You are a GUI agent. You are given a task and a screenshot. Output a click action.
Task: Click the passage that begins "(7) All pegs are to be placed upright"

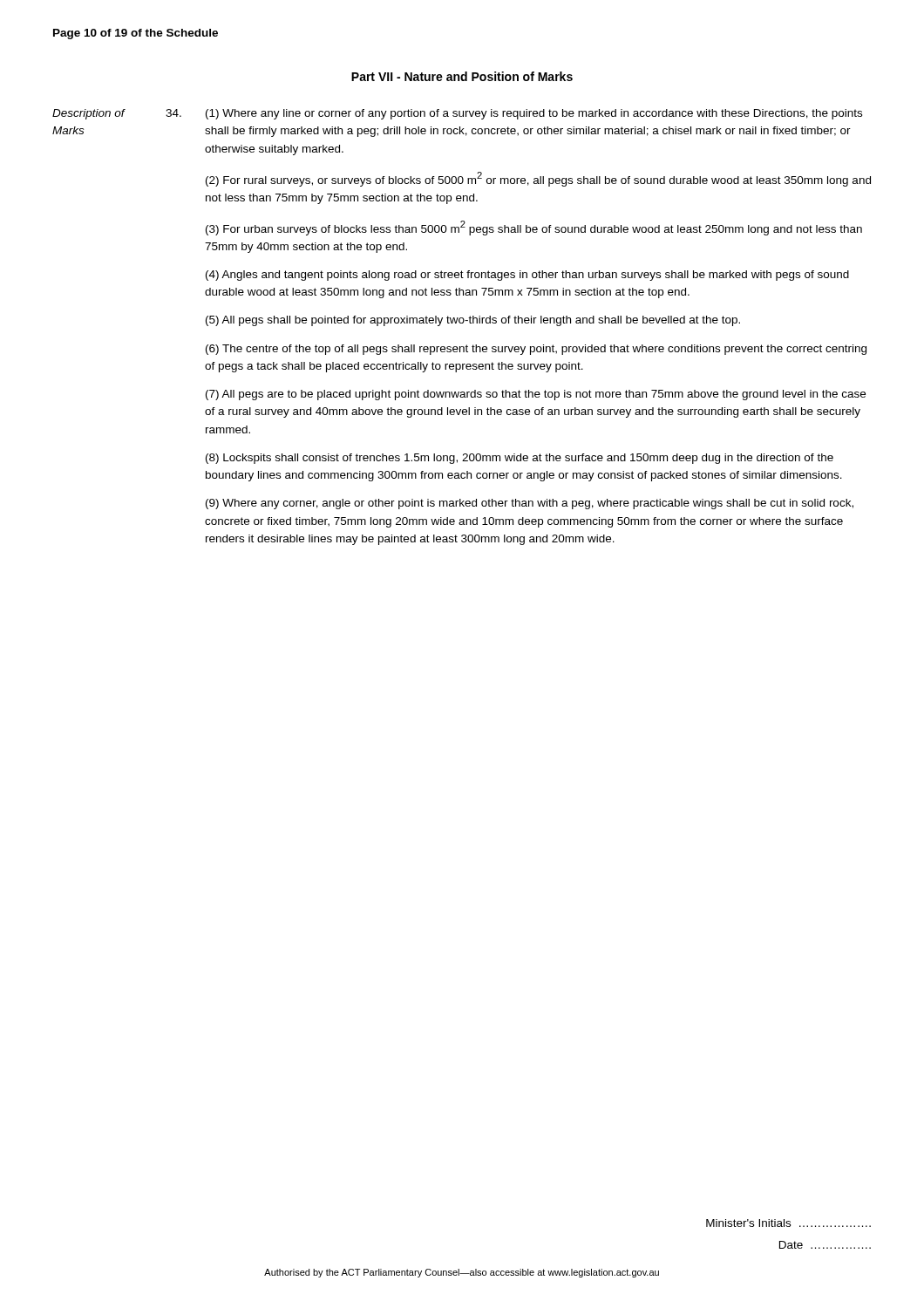[x=538, y=412]
